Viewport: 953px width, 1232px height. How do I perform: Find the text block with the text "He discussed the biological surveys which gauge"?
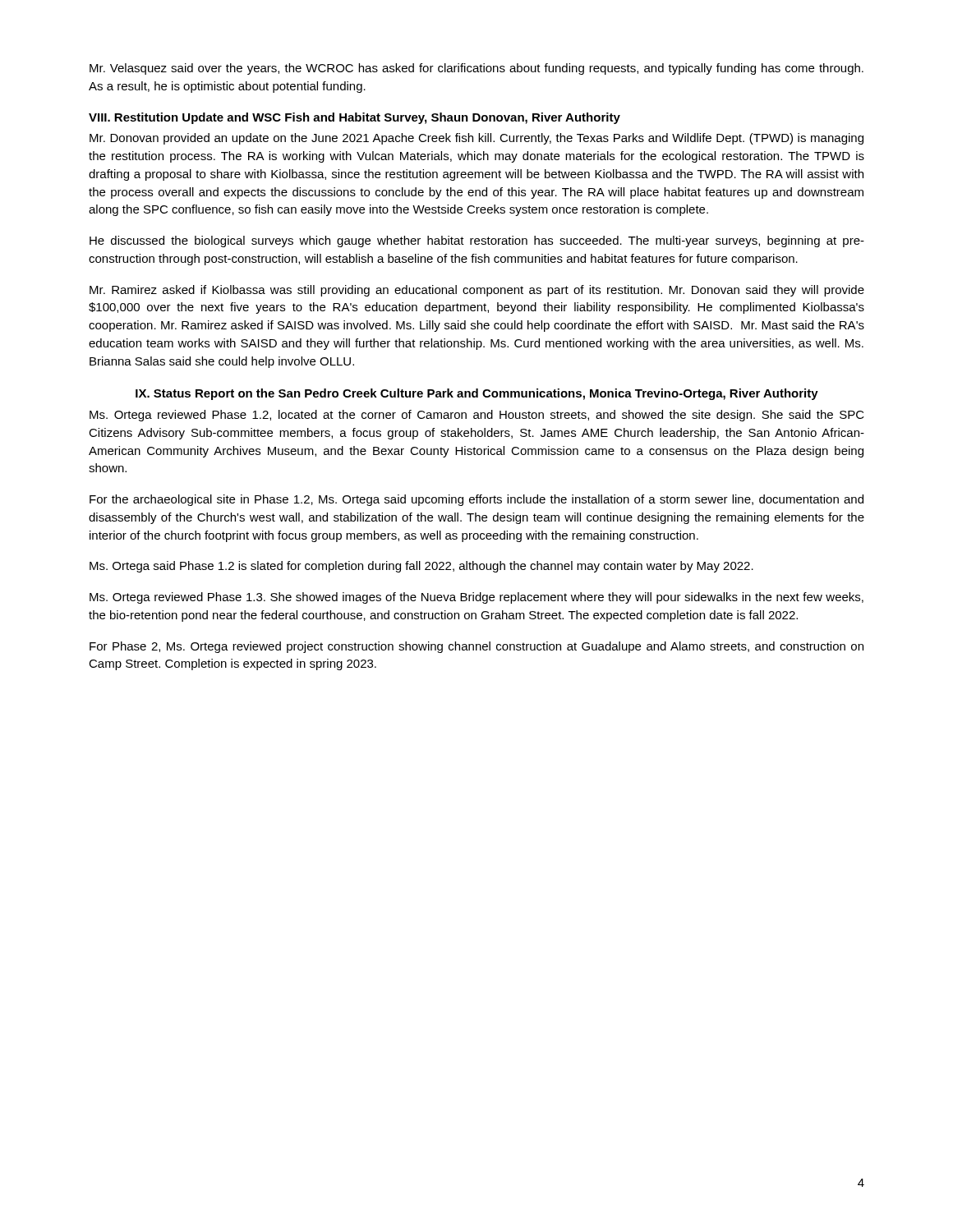tap(476, 249)
